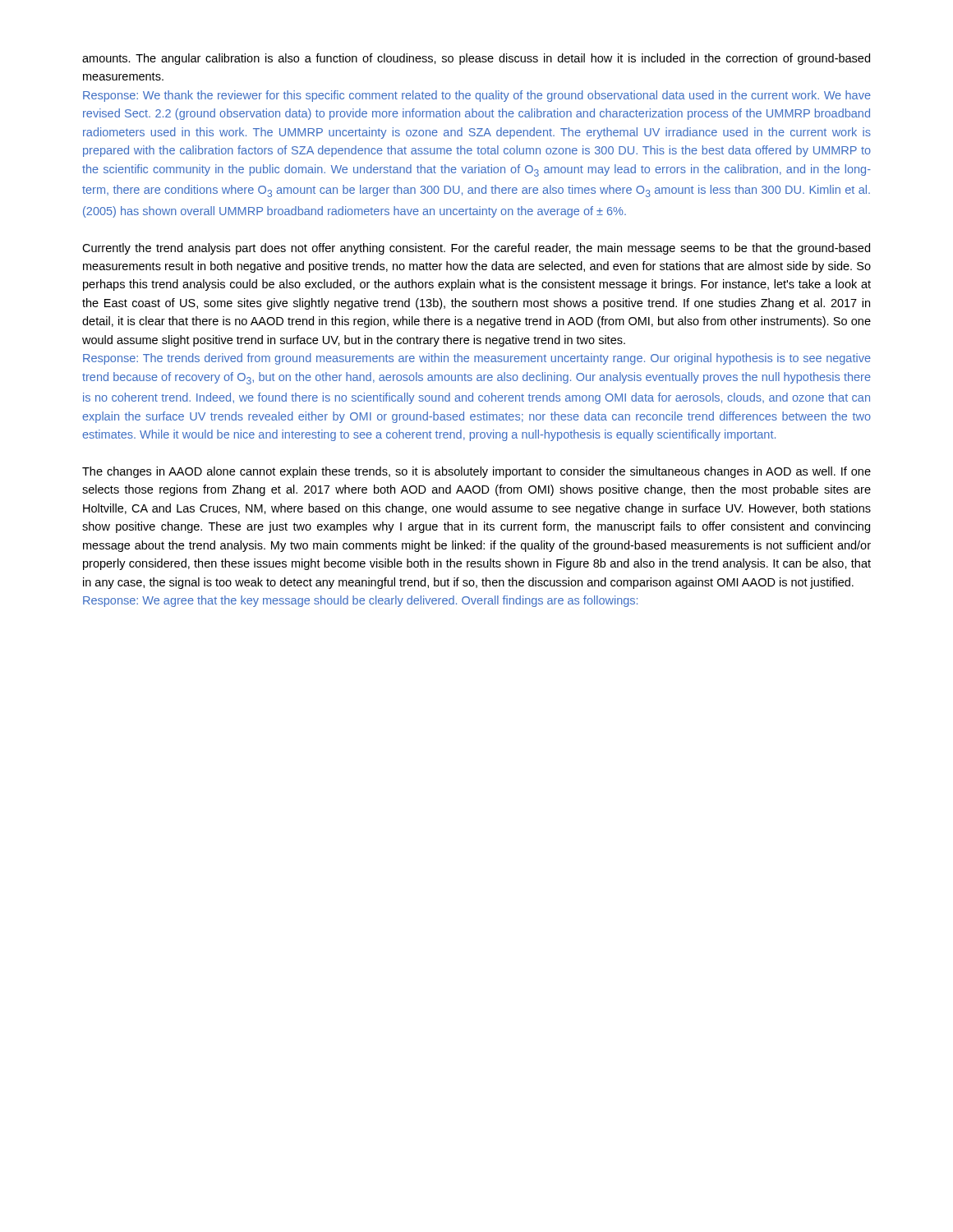Screen dimensions: 1232x953
Task: Click on the block starting "Response: The trends derived from ground measurements"
Action: pos(476,397)
